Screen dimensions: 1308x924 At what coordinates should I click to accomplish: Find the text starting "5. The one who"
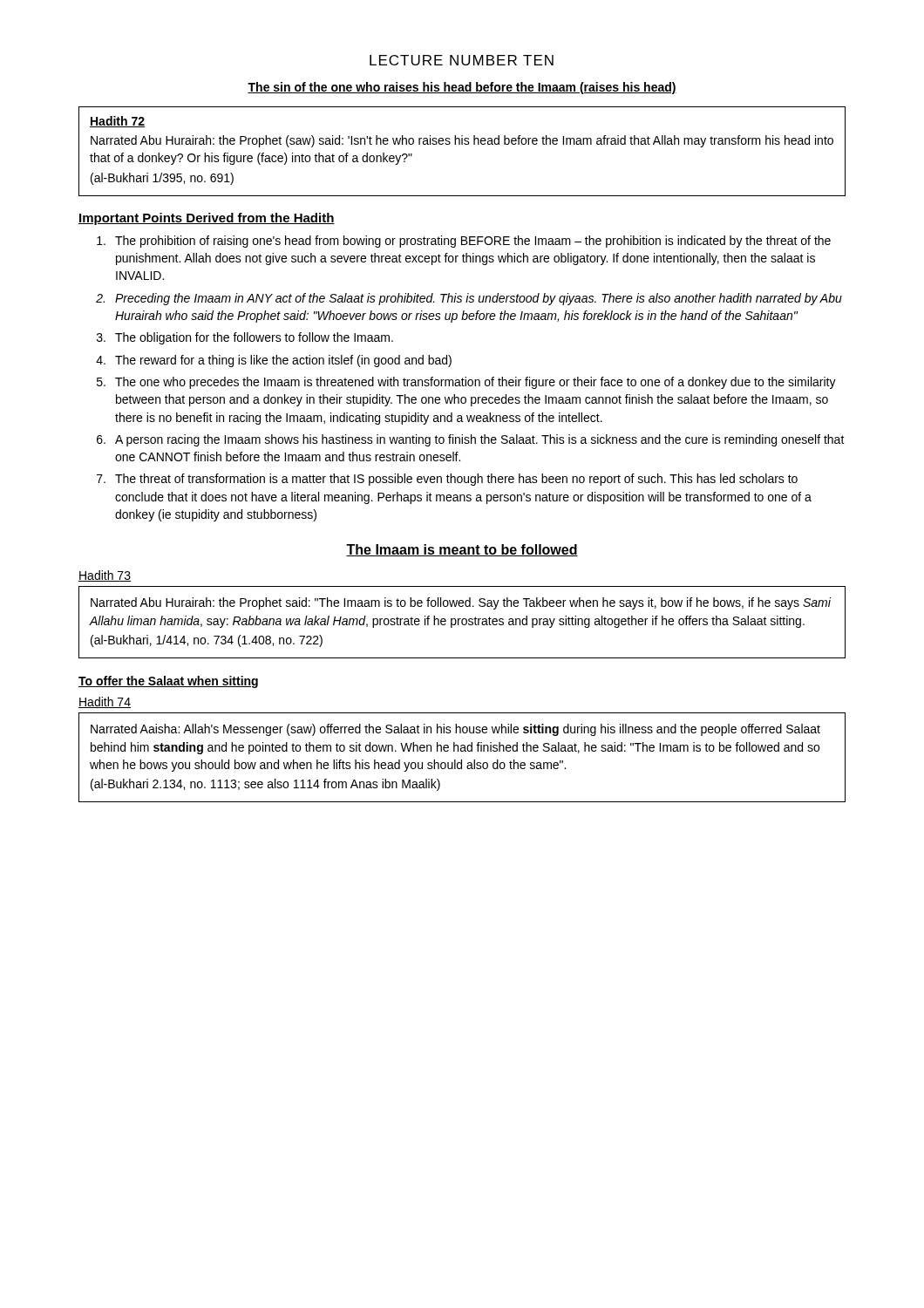click(x=462, y=400)
